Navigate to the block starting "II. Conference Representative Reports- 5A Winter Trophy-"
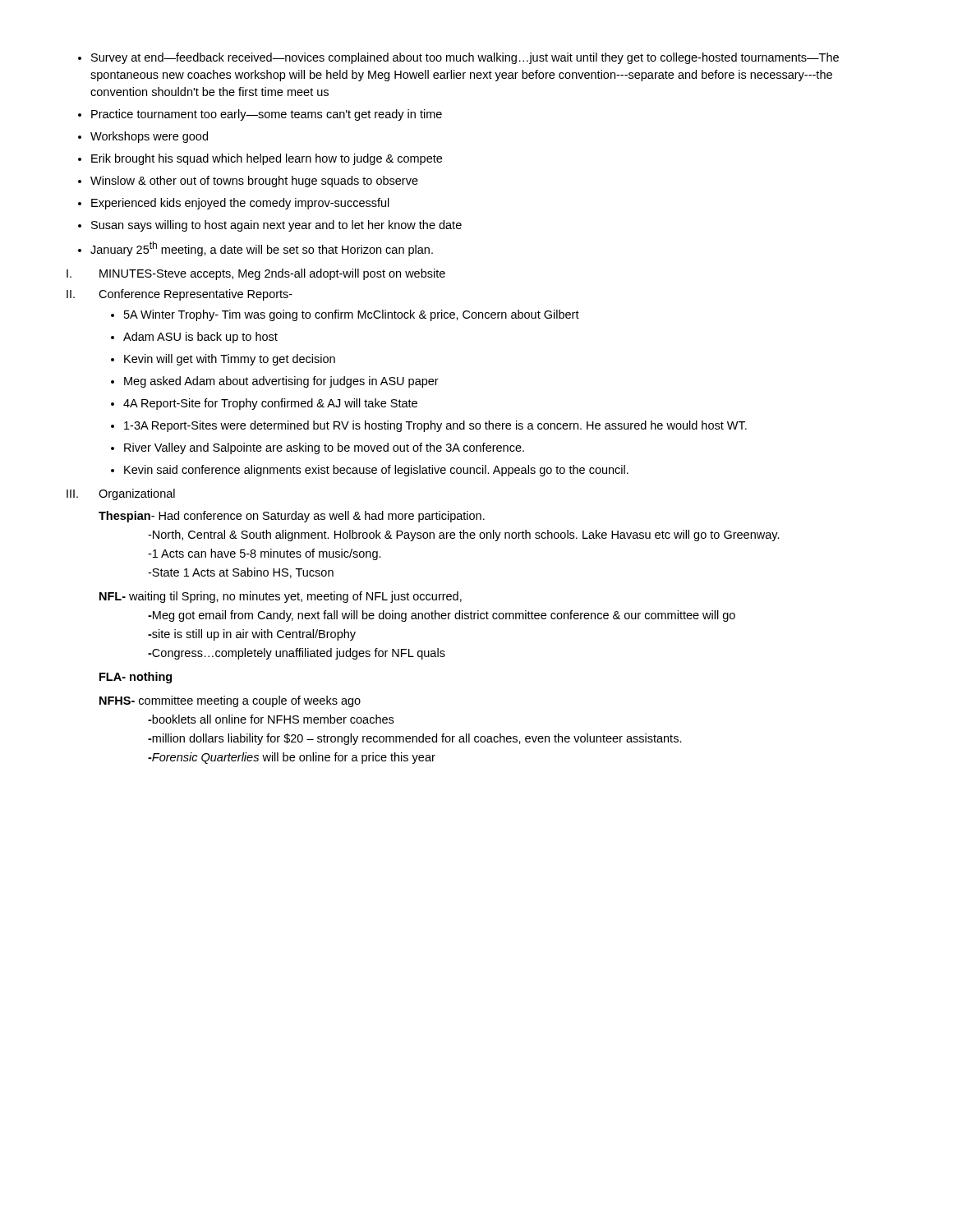Screen dimensions: 1232x953 click(x=180, y=295)
